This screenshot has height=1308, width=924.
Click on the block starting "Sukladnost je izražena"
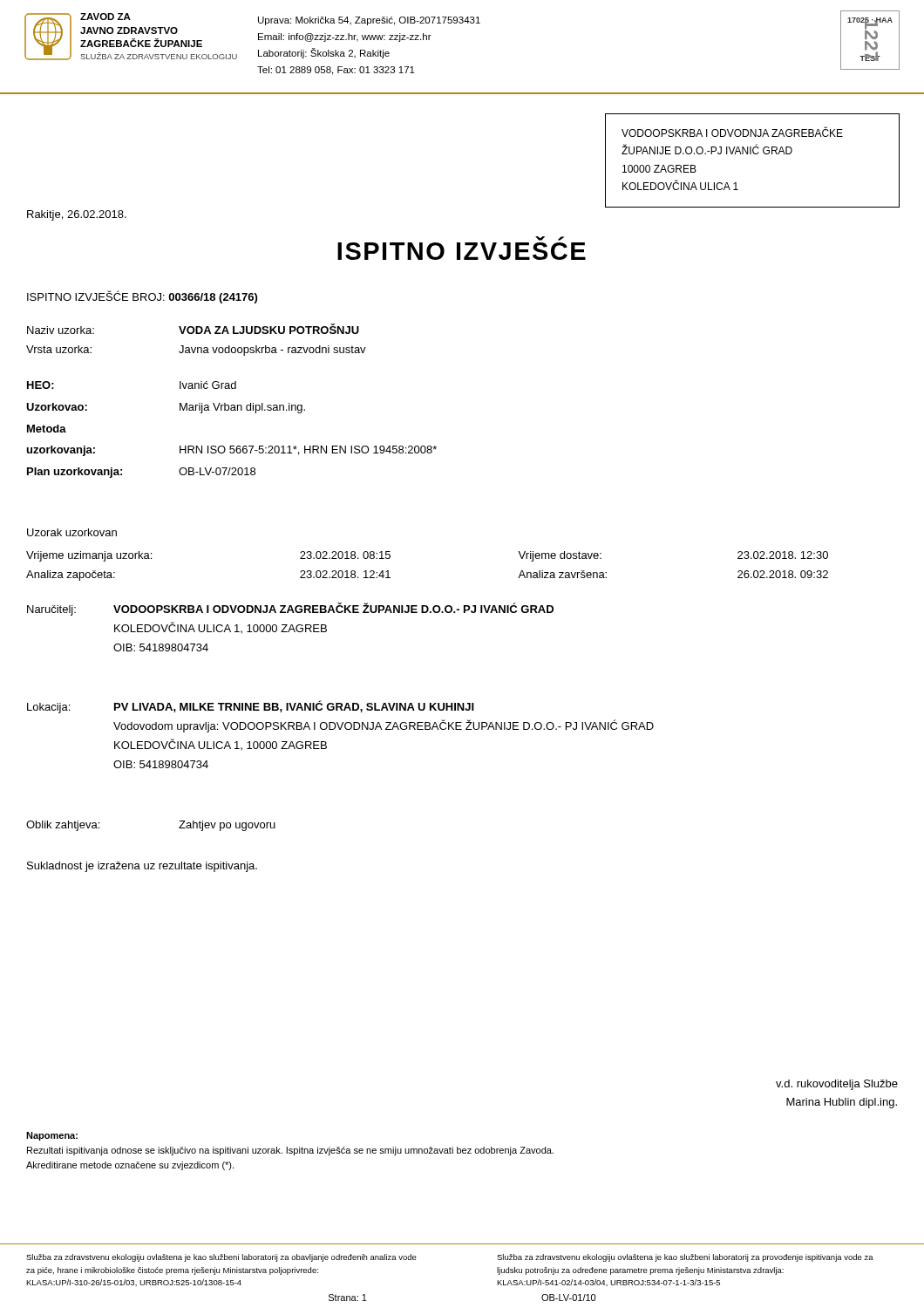click(x=142, y=866)
